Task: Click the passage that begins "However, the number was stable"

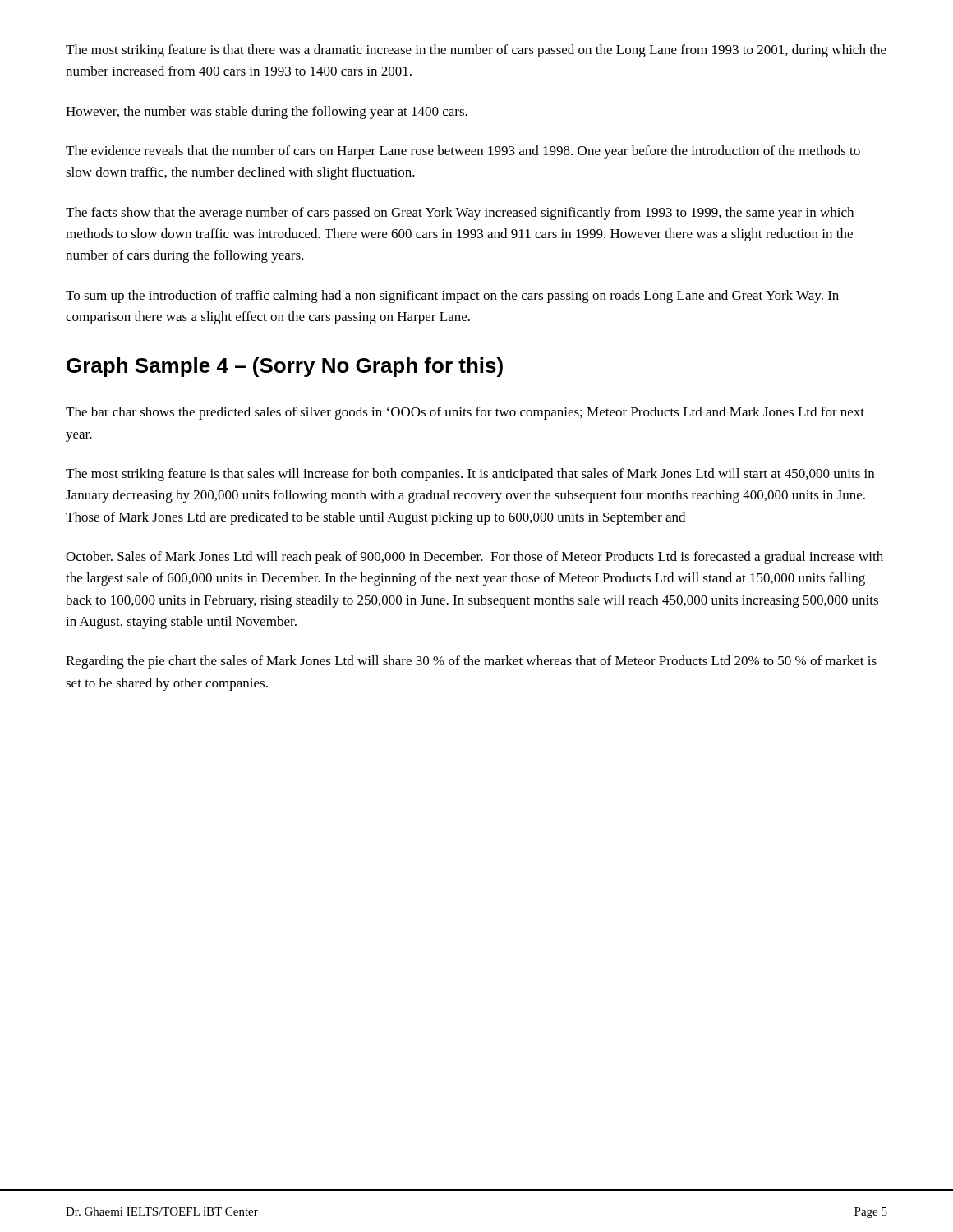Action: pyautogui.click(x=267, y=111)
